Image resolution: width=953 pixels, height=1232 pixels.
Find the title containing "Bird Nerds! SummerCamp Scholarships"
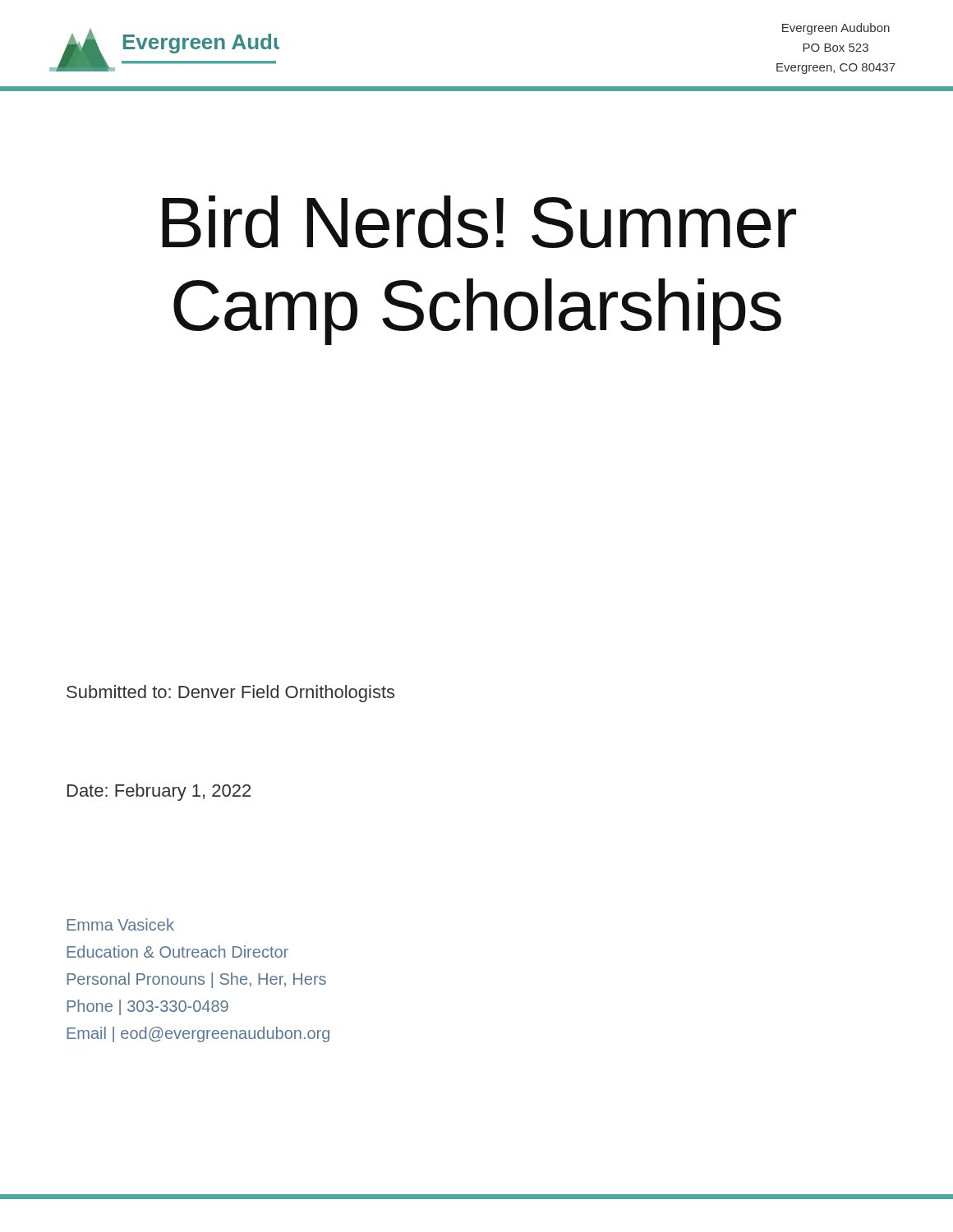[476, 264]
